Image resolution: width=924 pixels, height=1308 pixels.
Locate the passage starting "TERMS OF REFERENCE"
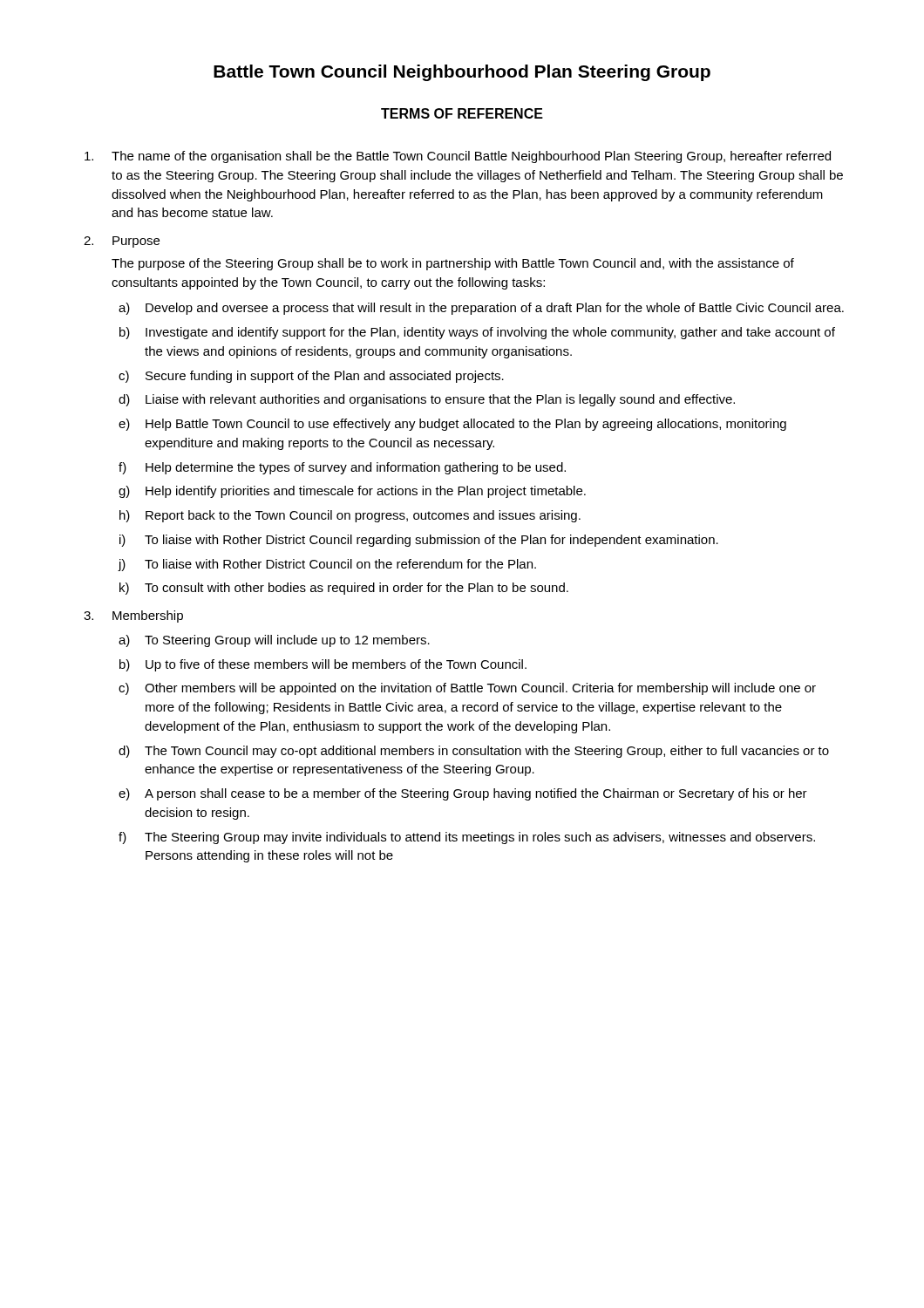click(462, 114)
